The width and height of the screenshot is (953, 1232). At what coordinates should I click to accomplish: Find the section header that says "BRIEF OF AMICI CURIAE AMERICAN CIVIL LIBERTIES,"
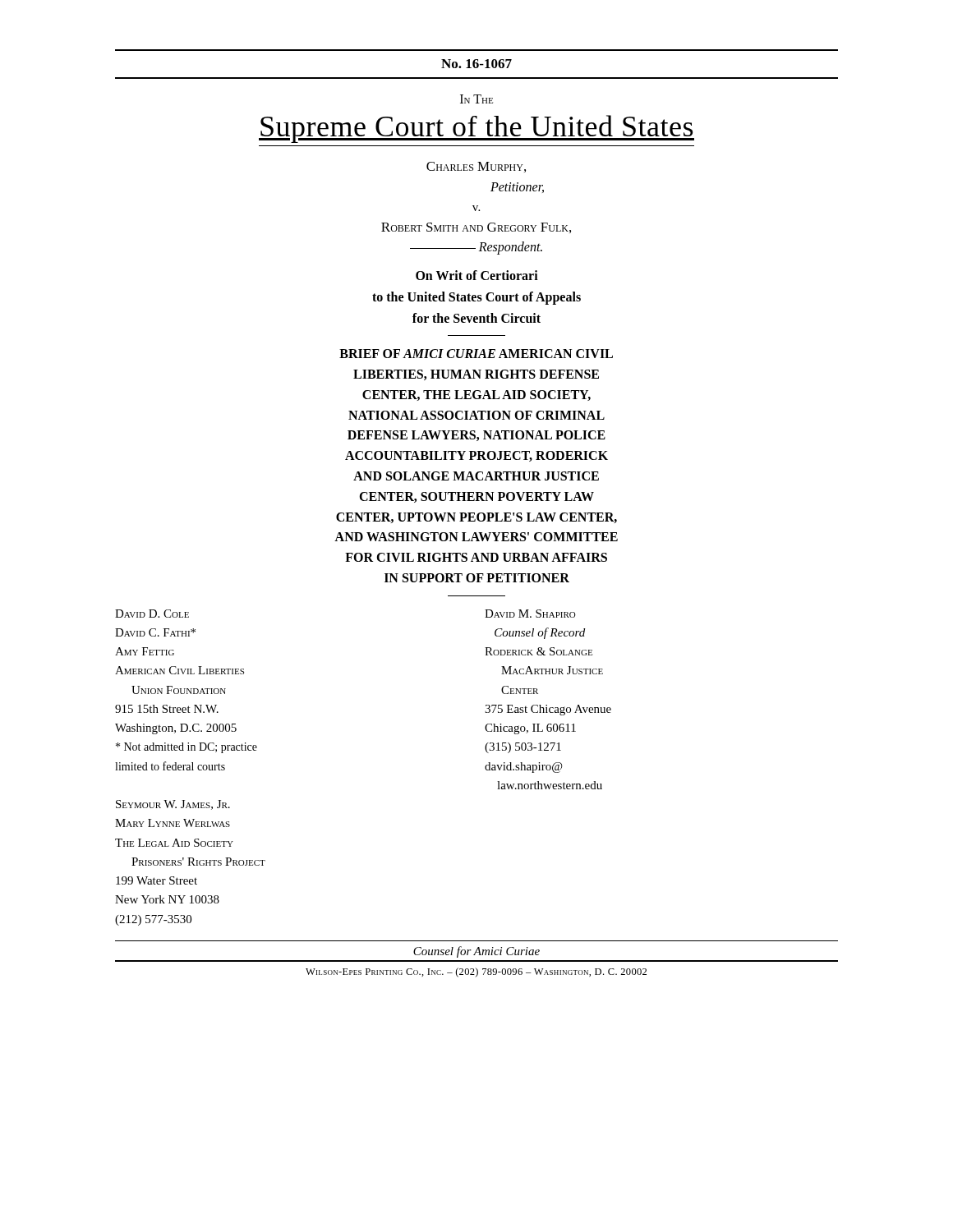pos(476,470)
